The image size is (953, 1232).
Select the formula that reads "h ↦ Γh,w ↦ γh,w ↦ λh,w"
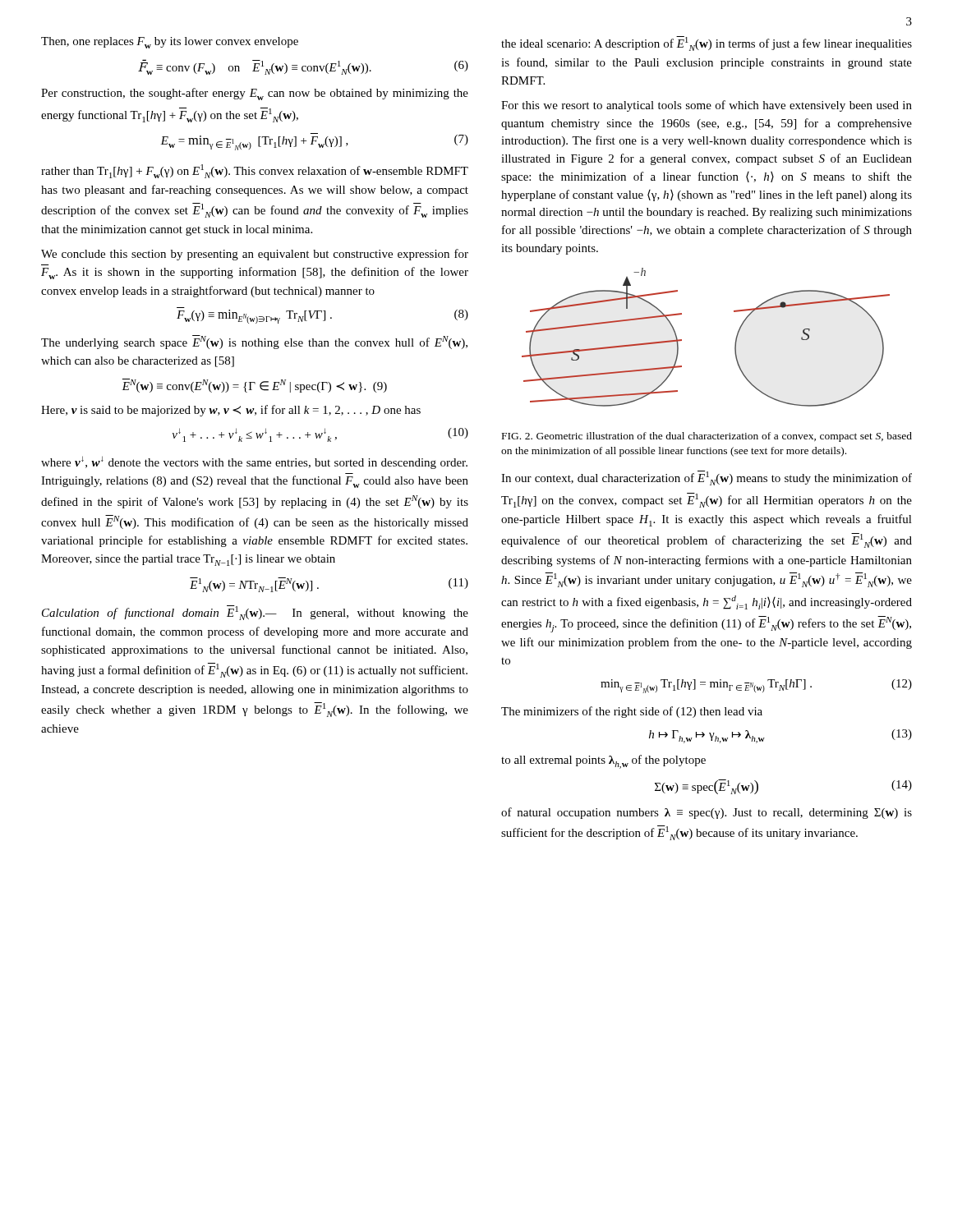pyautogui.click(x=707, y=735)
